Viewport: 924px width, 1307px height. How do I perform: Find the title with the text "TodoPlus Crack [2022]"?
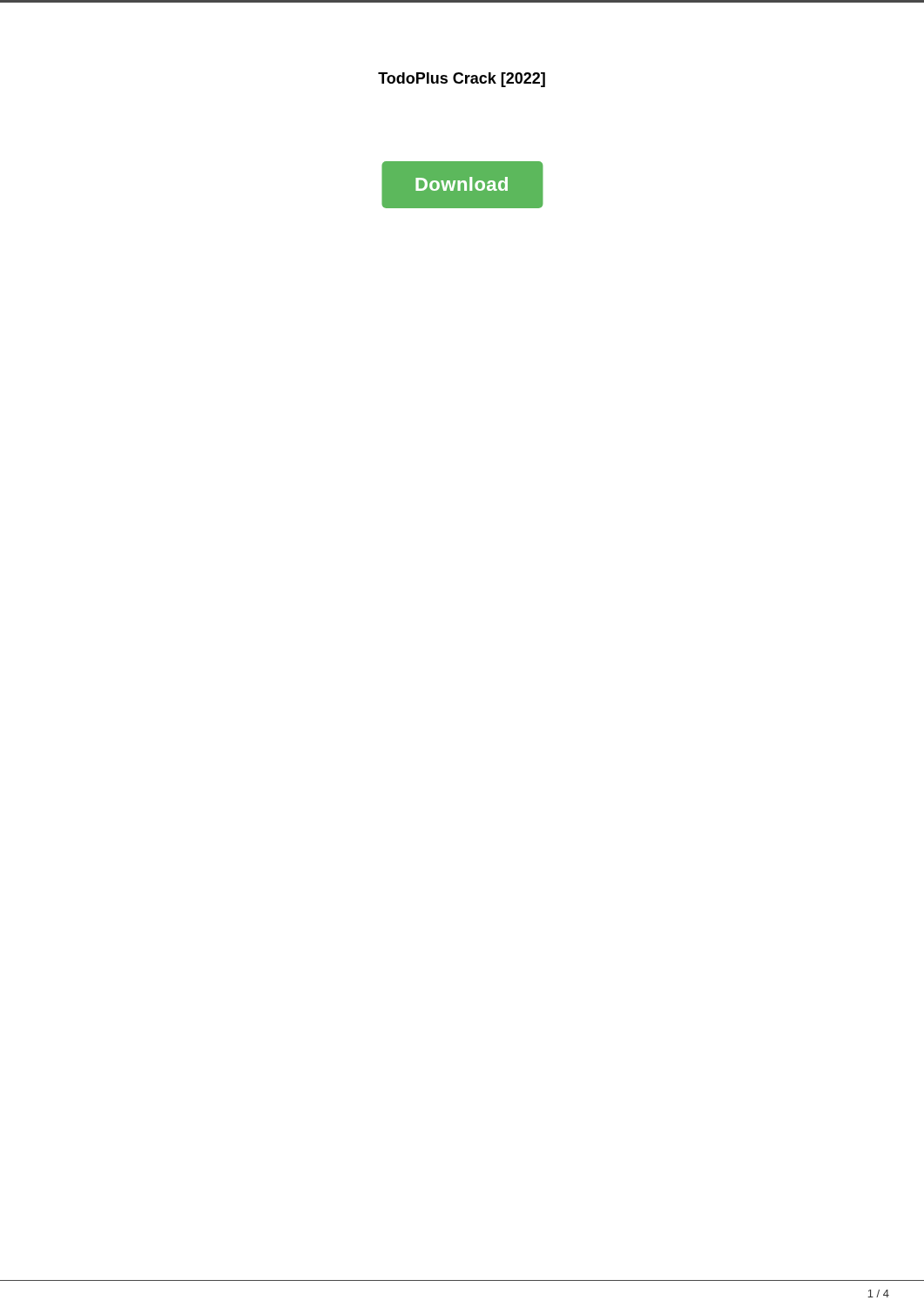click(462, 78)
